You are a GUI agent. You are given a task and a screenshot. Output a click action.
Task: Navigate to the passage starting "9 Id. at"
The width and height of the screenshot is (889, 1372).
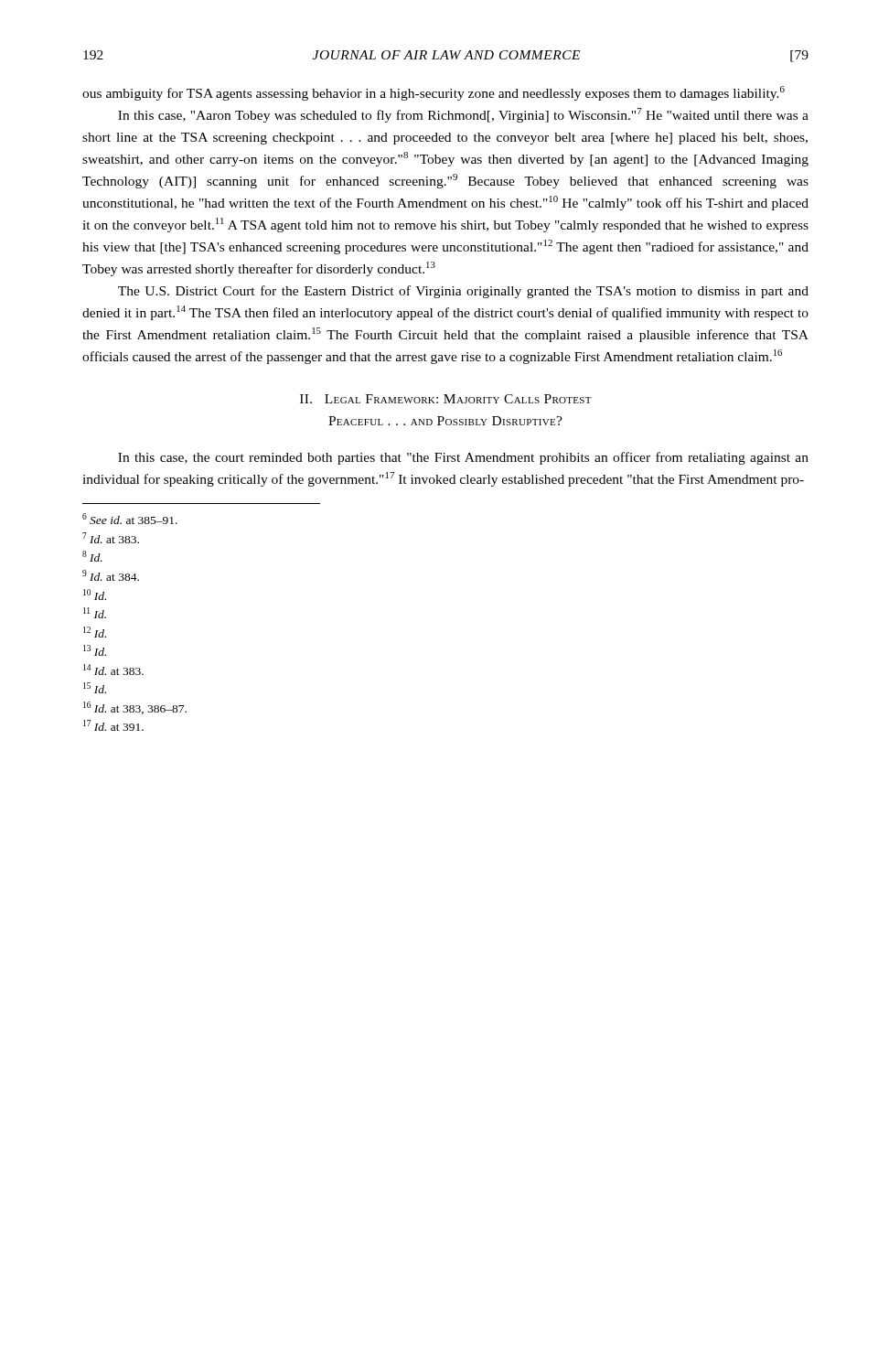click(x=111, y=576)
